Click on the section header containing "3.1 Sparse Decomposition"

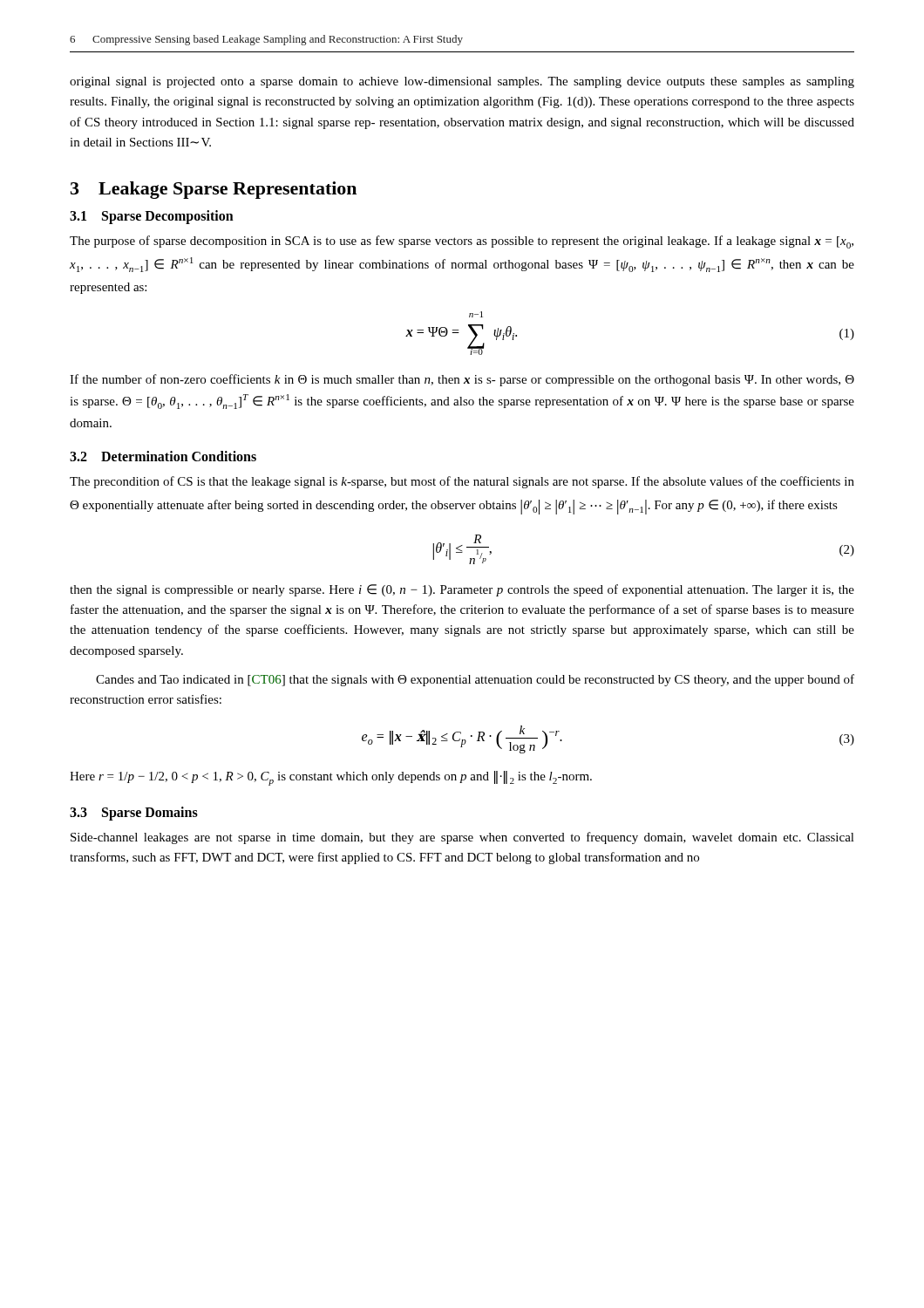[151, 216]
